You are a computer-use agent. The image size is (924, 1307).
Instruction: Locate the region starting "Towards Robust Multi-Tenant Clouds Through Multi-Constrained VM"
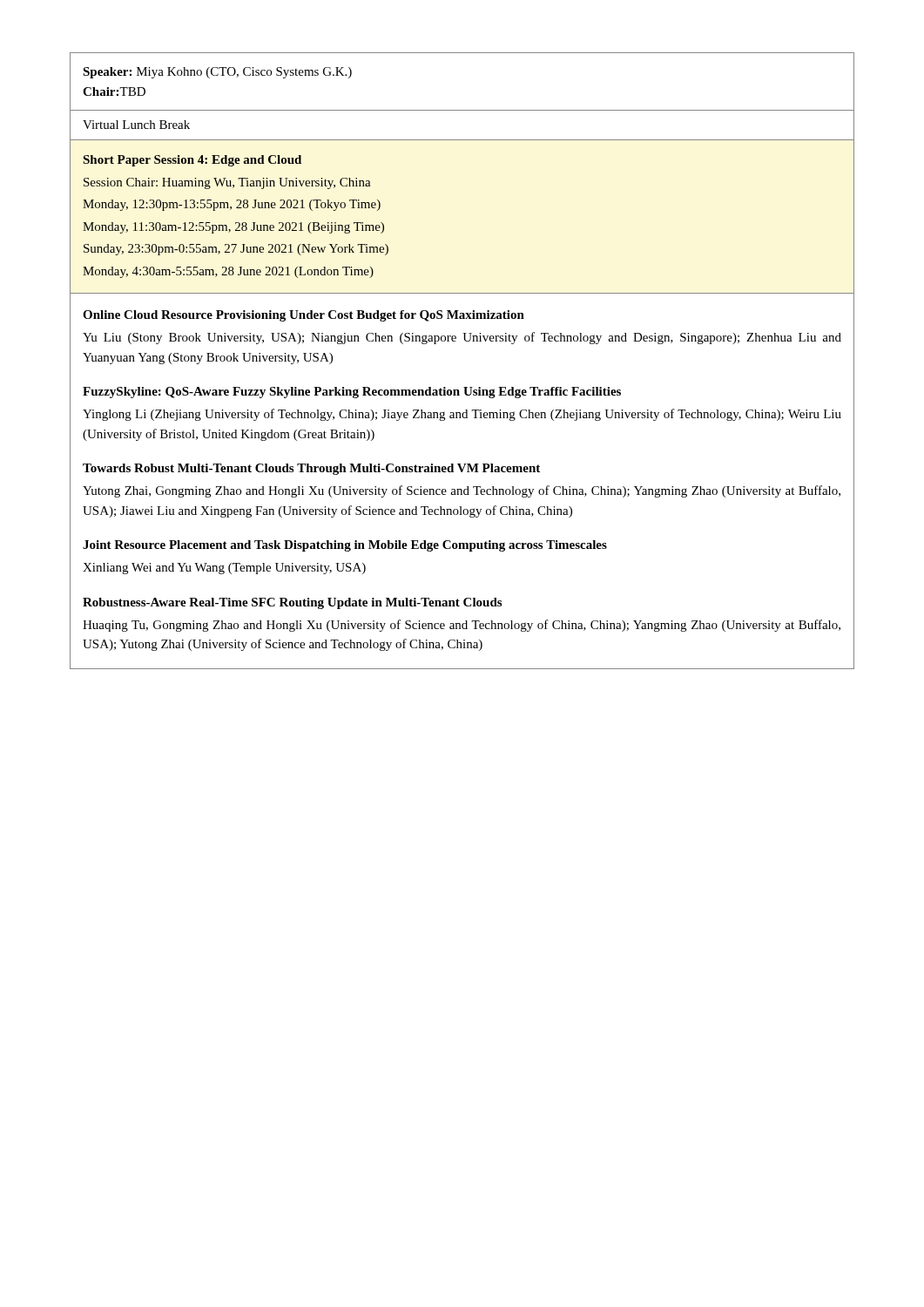coord(311,468)
